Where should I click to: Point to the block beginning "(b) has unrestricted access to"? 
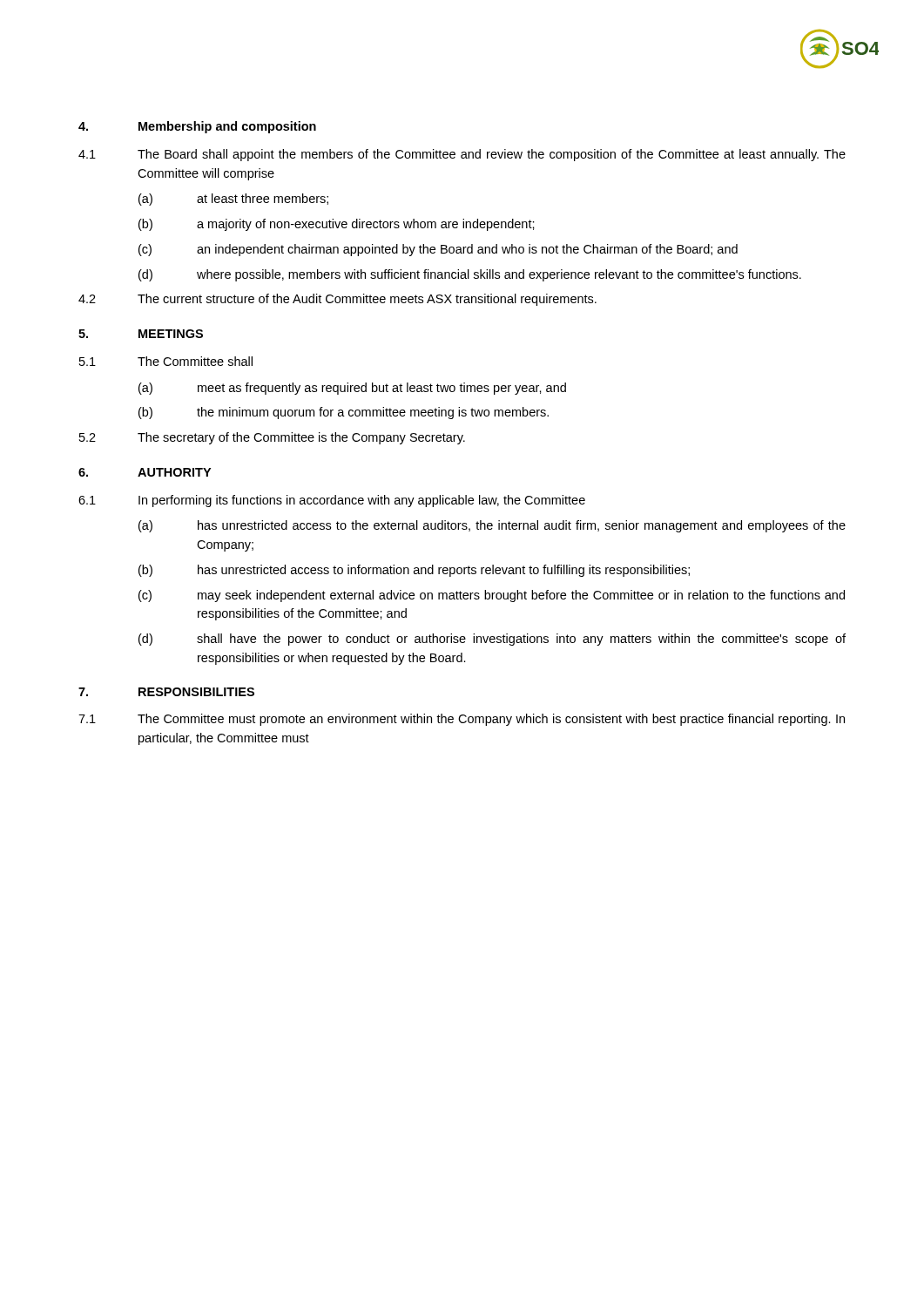pos(462,570)
